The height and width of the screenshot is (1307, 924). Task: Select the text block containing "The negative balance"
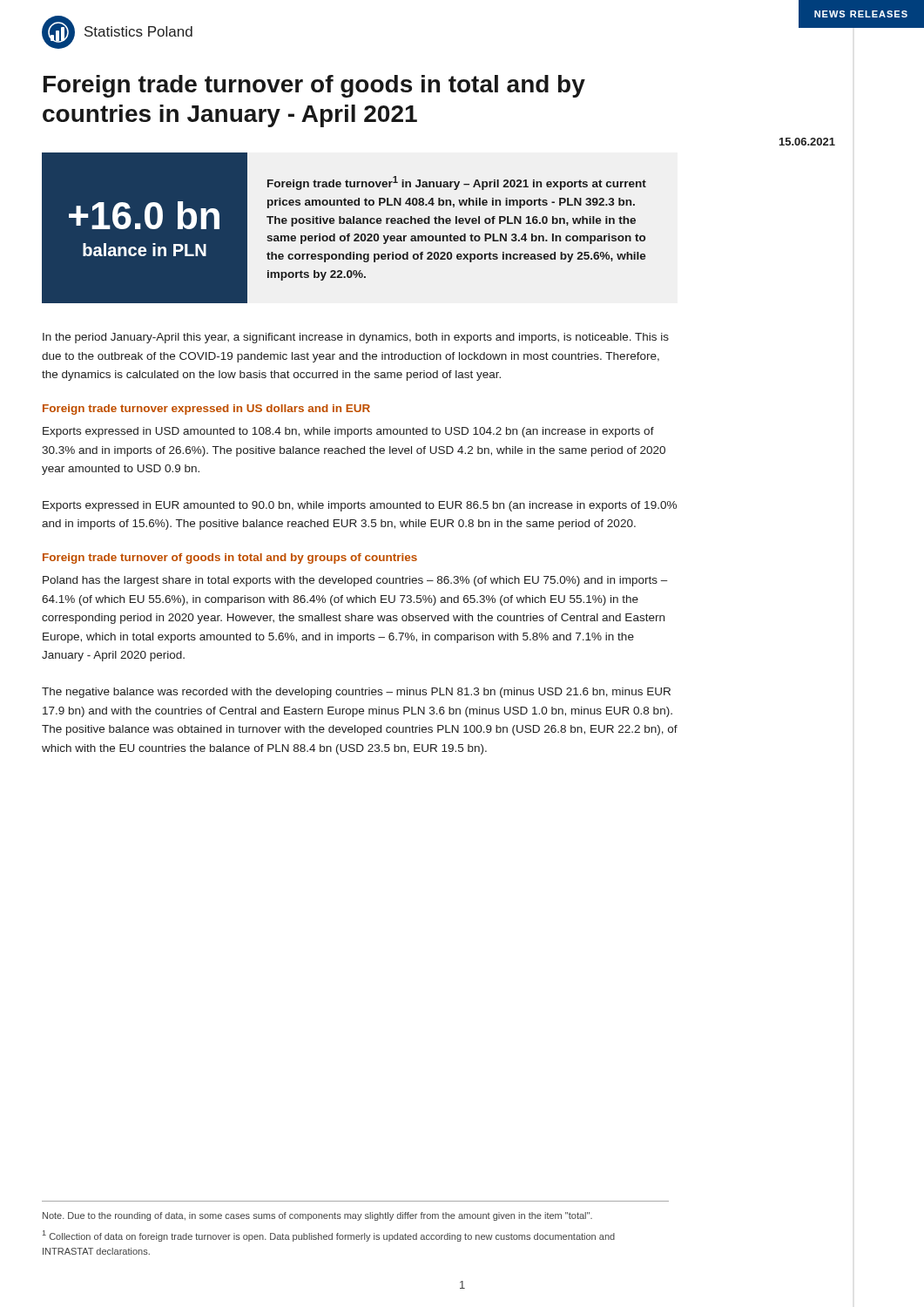359,720
